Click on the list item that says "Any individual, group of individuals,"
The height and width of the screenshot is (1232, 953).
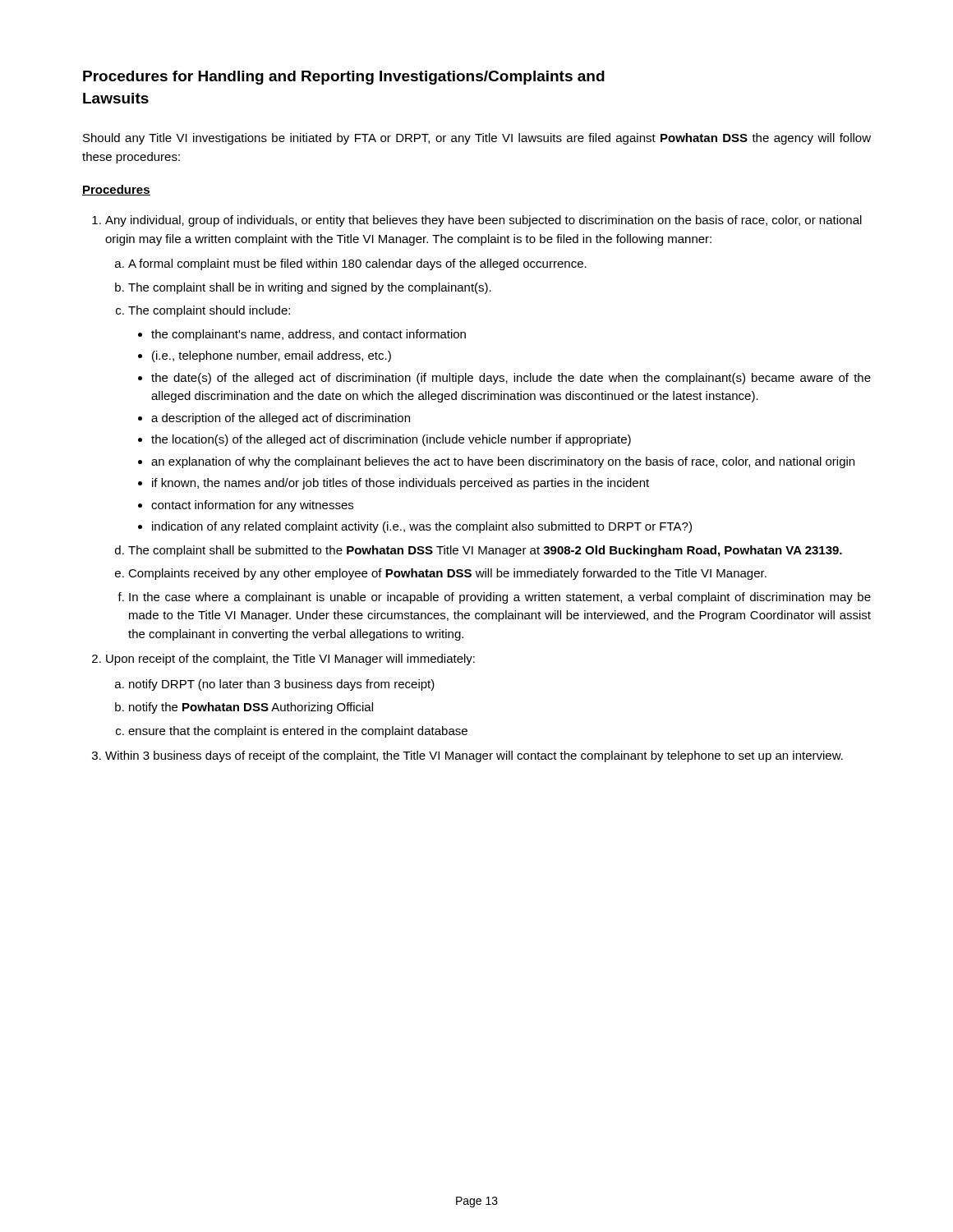tap(488, 427)
